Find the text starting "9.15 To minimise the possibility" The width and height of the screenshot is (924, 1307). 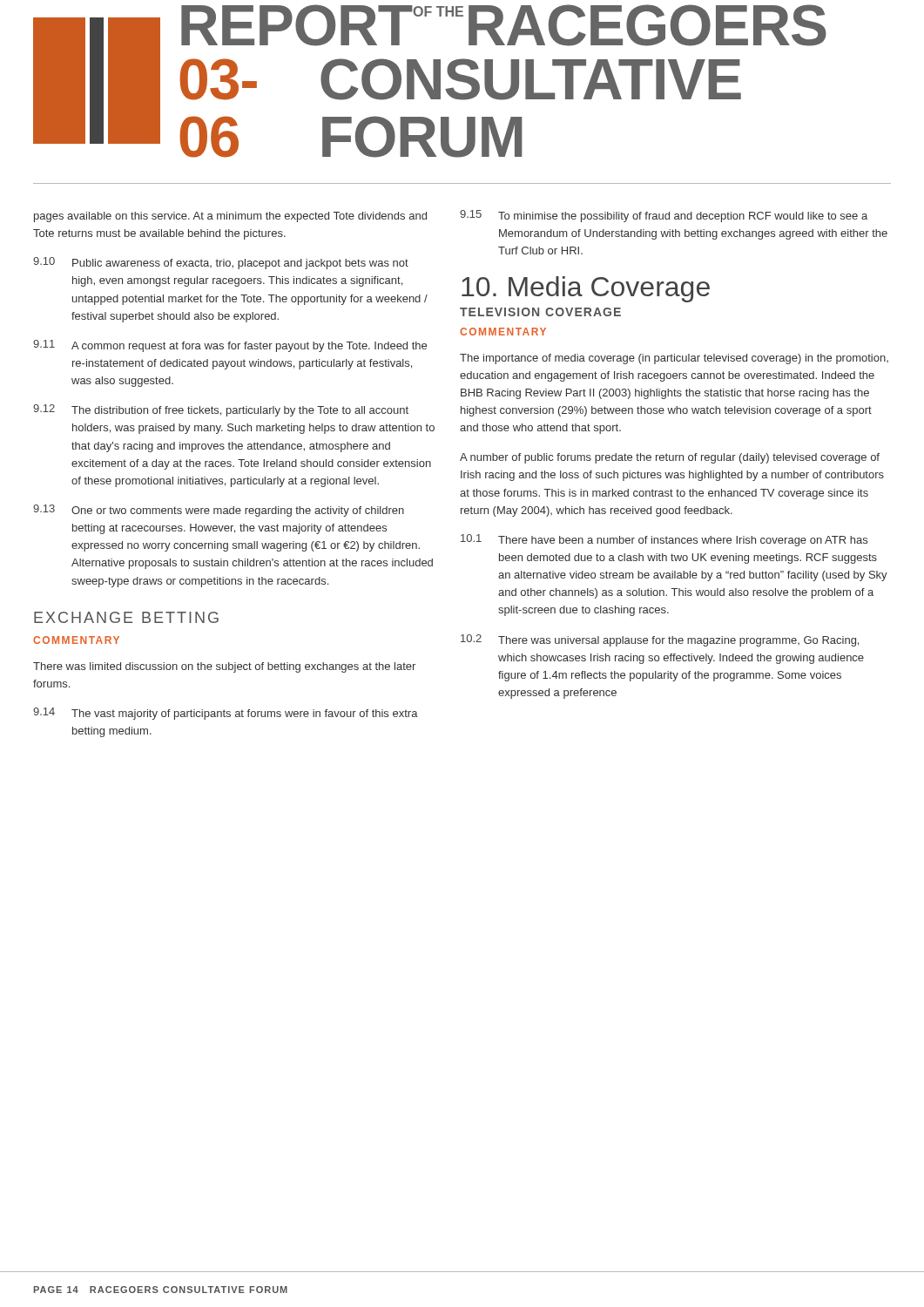coord(675,234)
